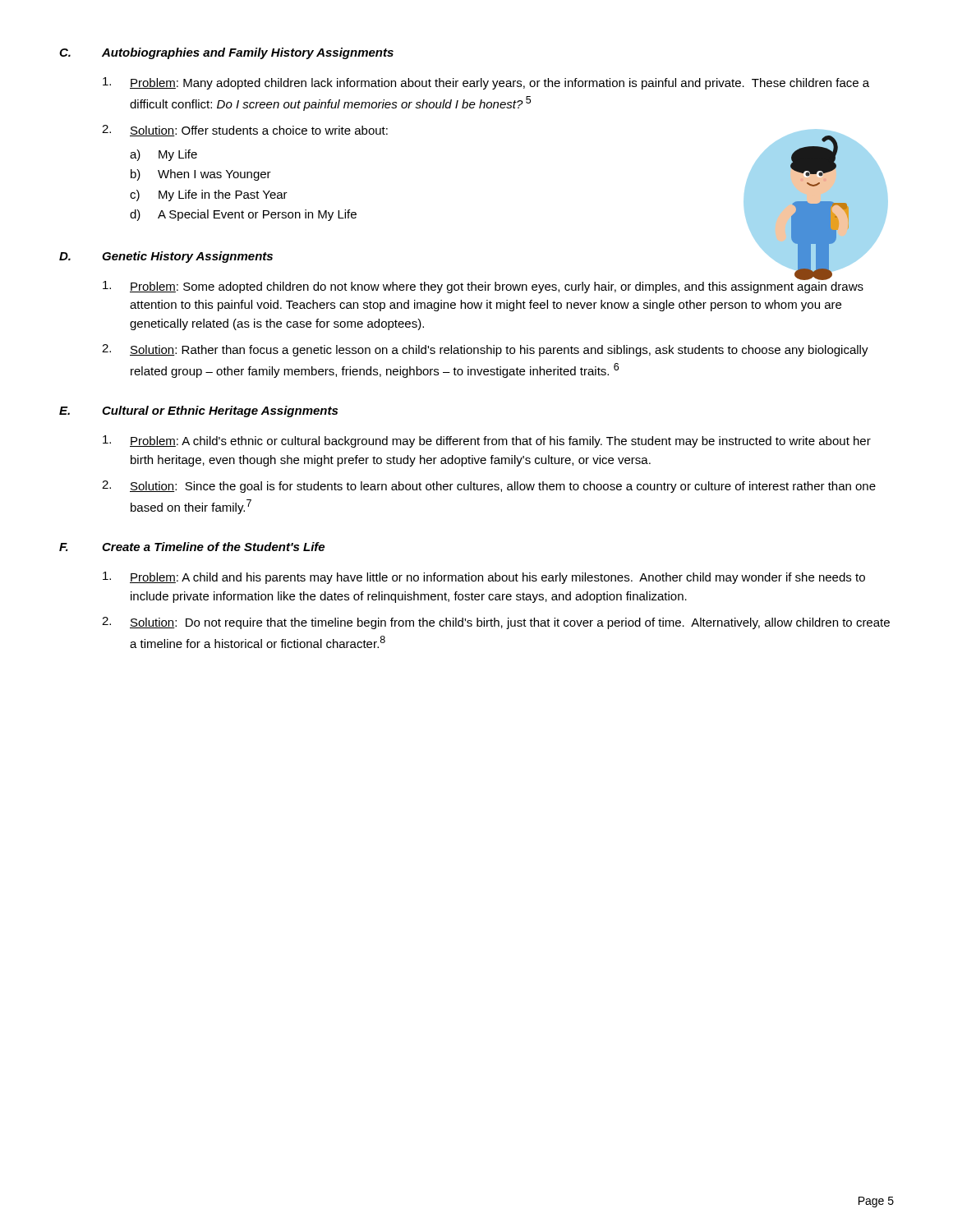Viewport: 953px width, 1232px height.
Task: Find the text starting "Problem: Many adopted children lack information about their"
Action: click(498, 94)
